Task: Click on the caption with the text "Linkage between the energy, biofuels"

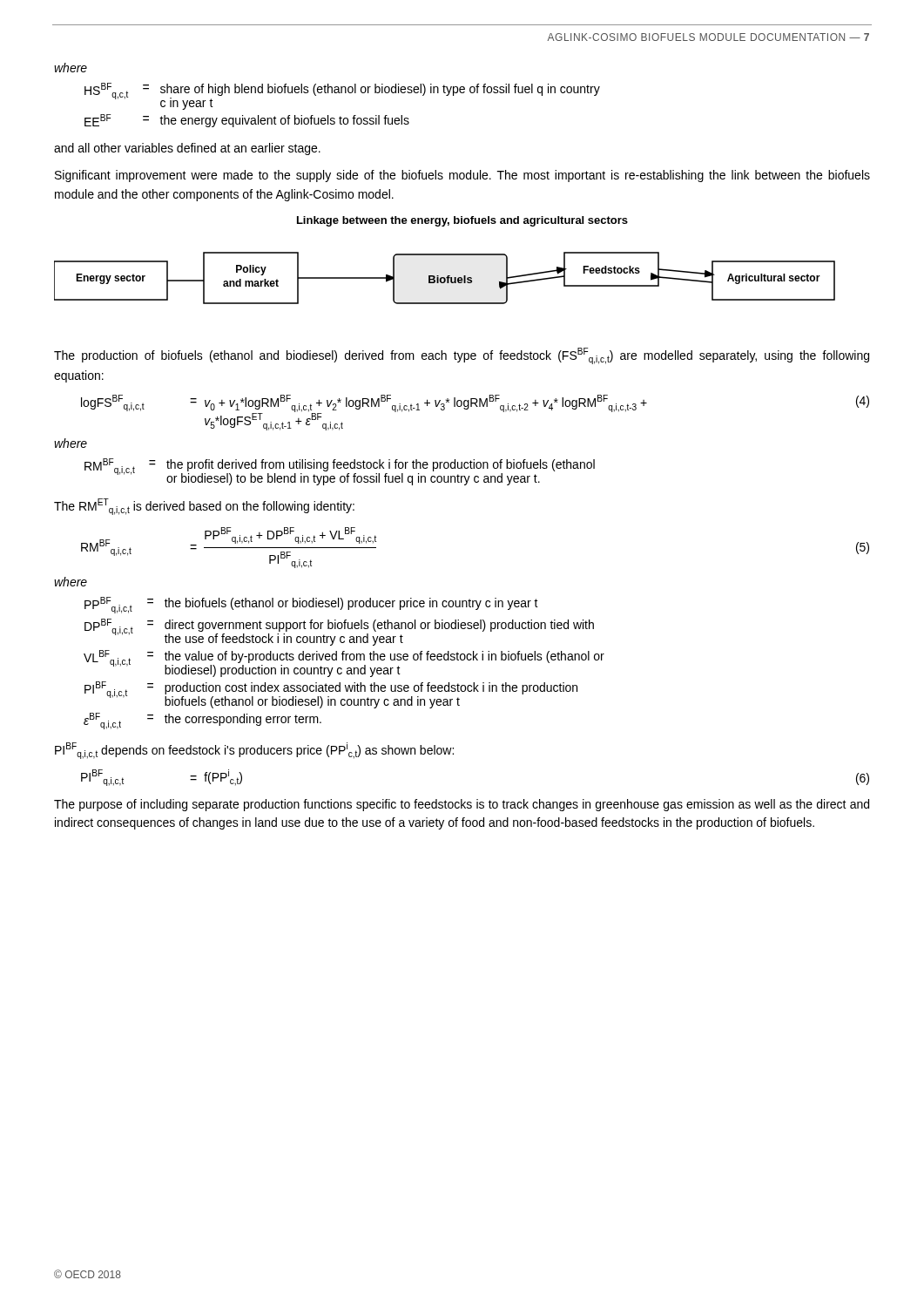Action: coord(462,220)
